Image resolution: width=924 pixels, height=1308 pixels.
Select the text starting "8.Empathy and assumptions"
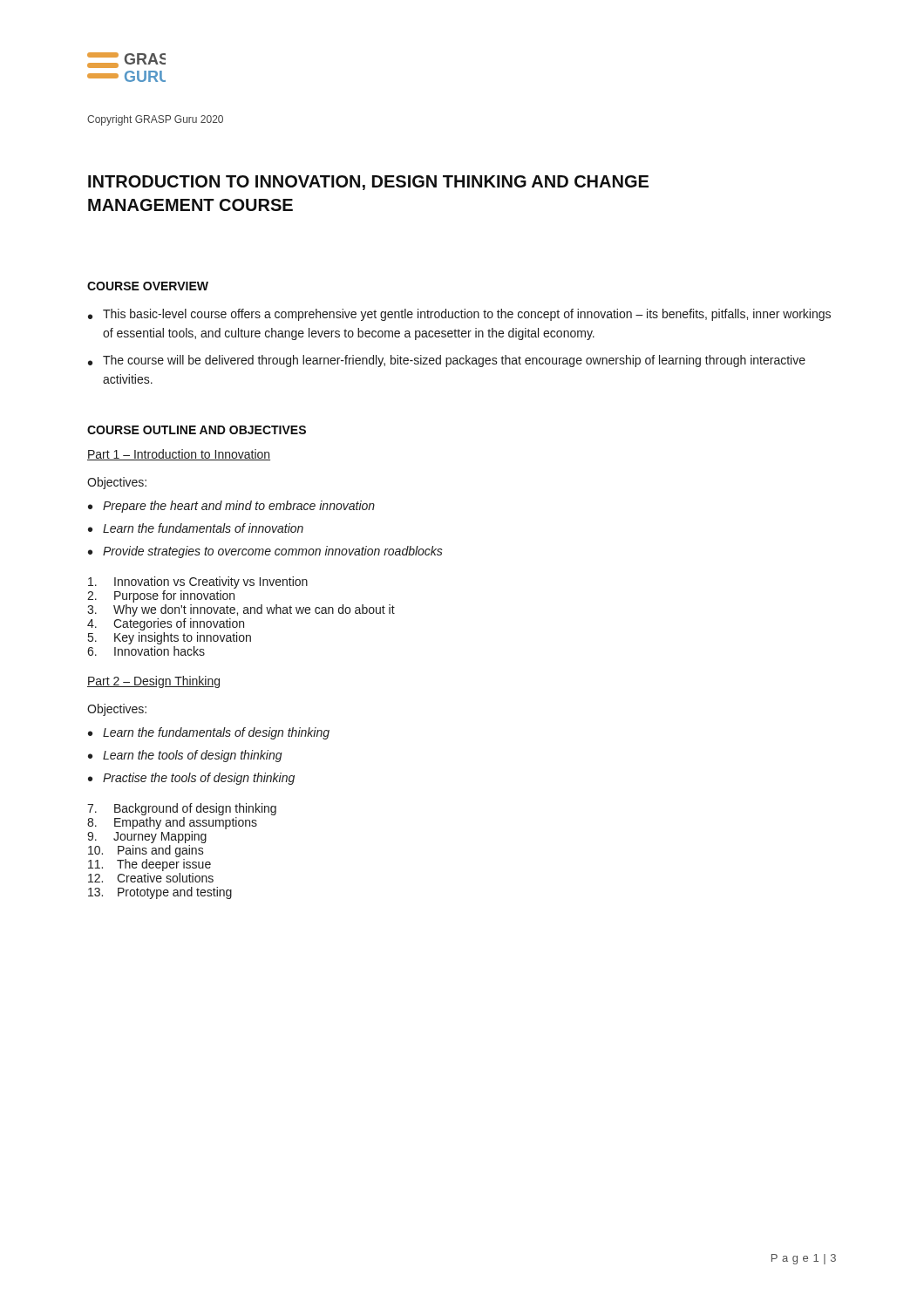coord(172,823)
